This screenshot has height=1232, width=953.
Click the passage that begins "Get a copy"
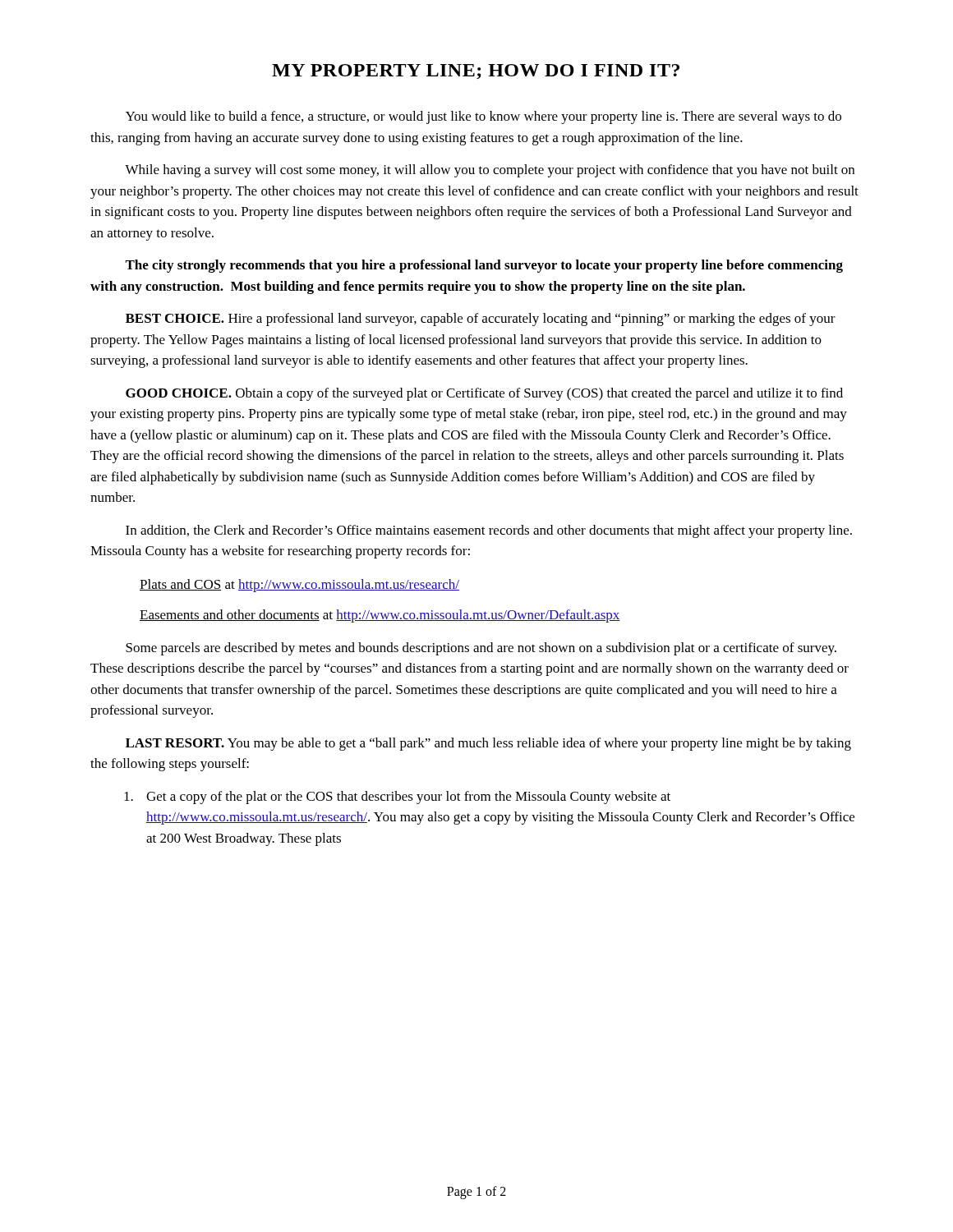tap(493, 817)
